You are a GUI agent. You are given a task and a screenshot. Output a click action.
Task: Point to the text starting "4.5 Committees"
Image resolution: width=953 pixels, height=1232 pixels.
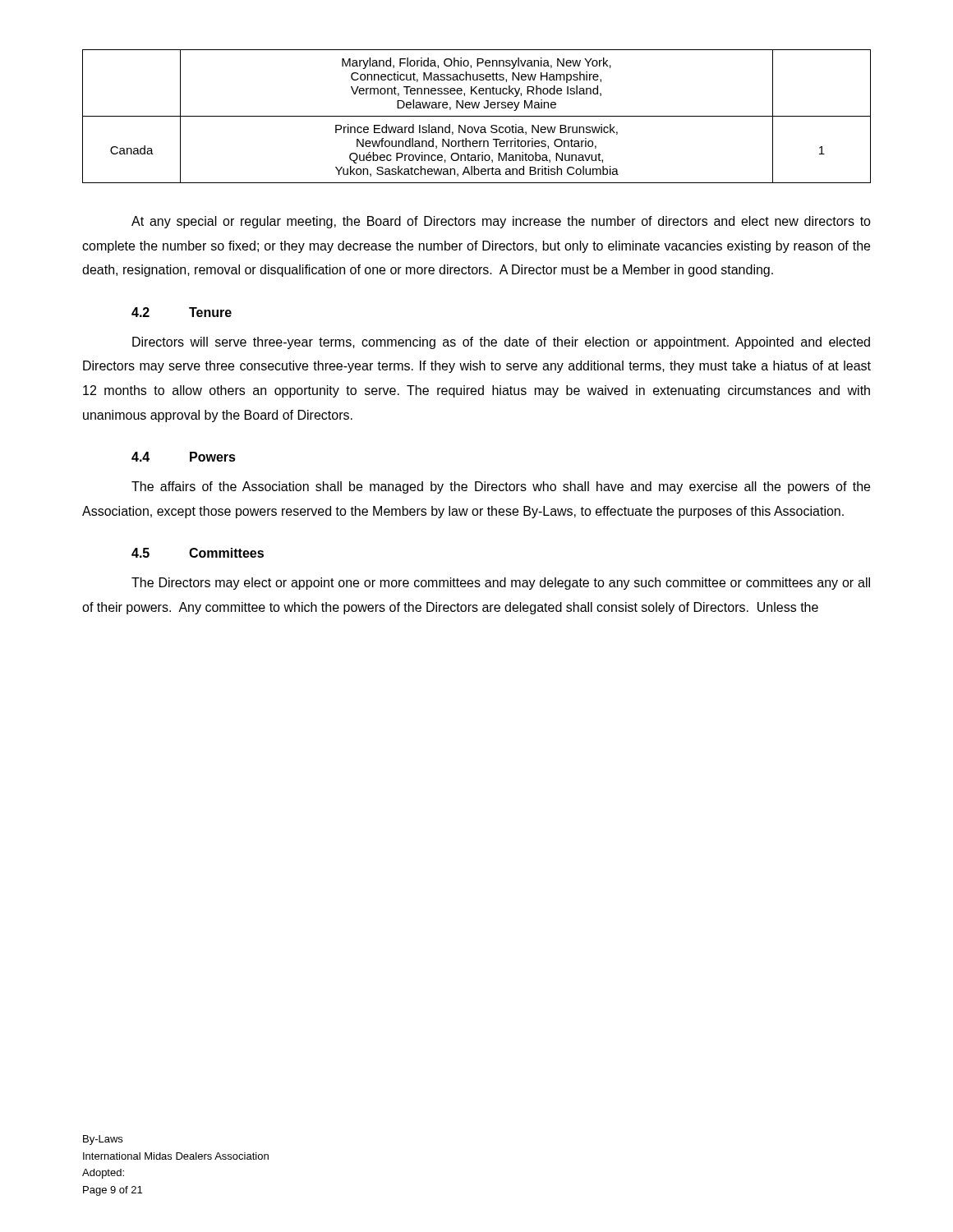click(x=198, y=554)
